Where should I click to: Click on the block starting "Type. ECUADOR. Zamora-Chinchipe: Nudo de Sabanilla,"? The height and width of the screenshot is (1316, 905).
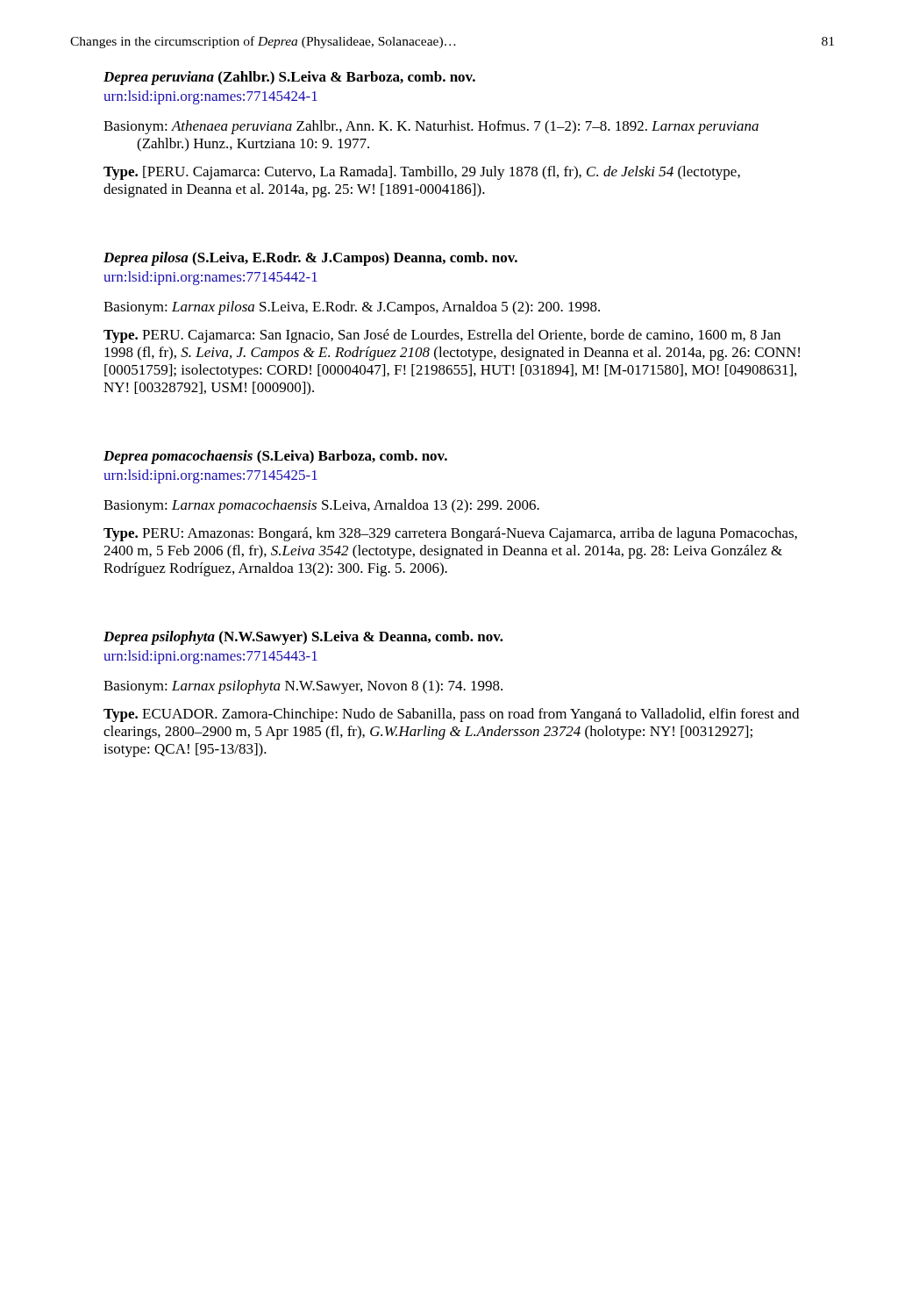451,731
